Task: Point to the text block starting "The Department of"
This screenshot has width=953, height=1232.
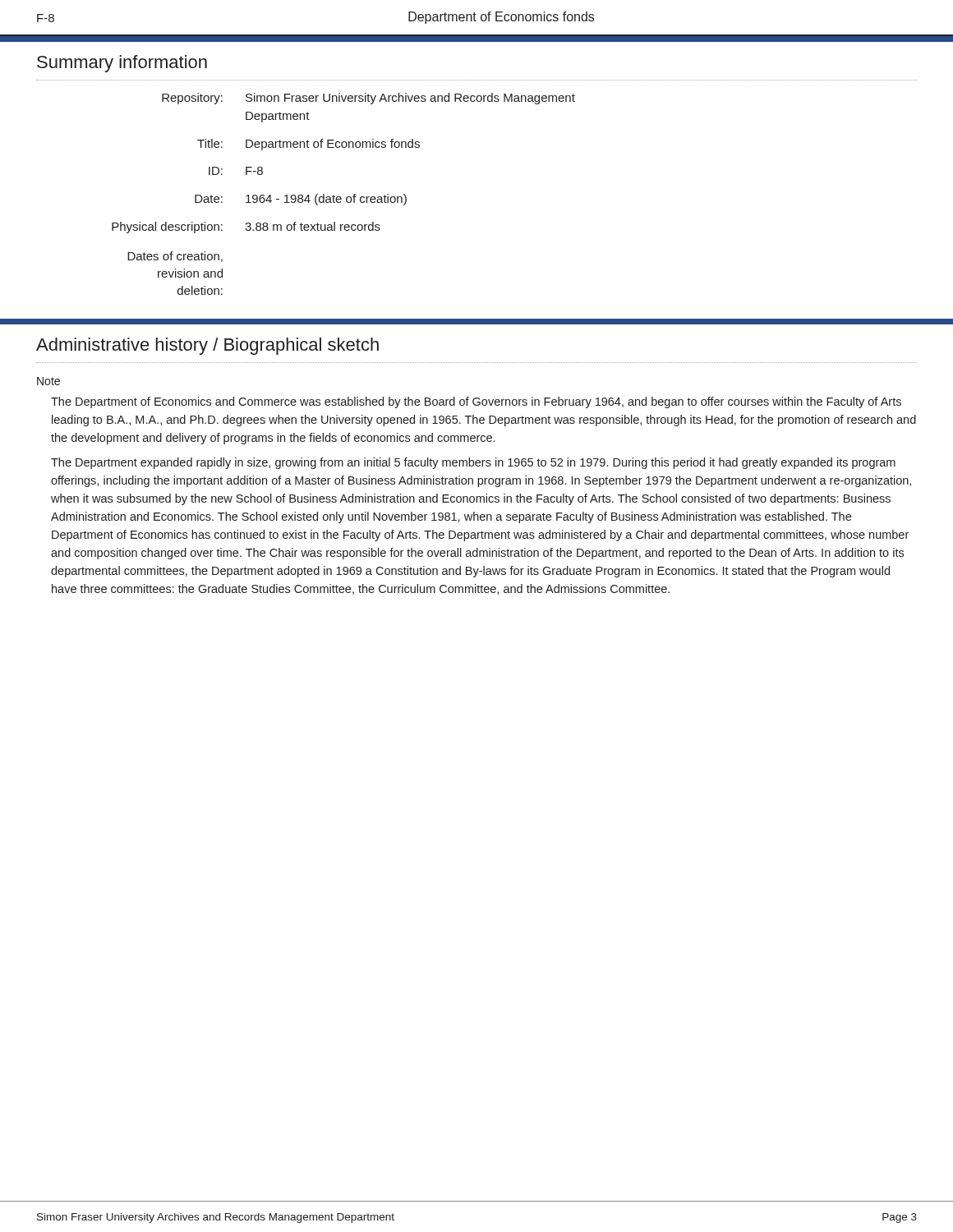Action: tap(484, 495)
